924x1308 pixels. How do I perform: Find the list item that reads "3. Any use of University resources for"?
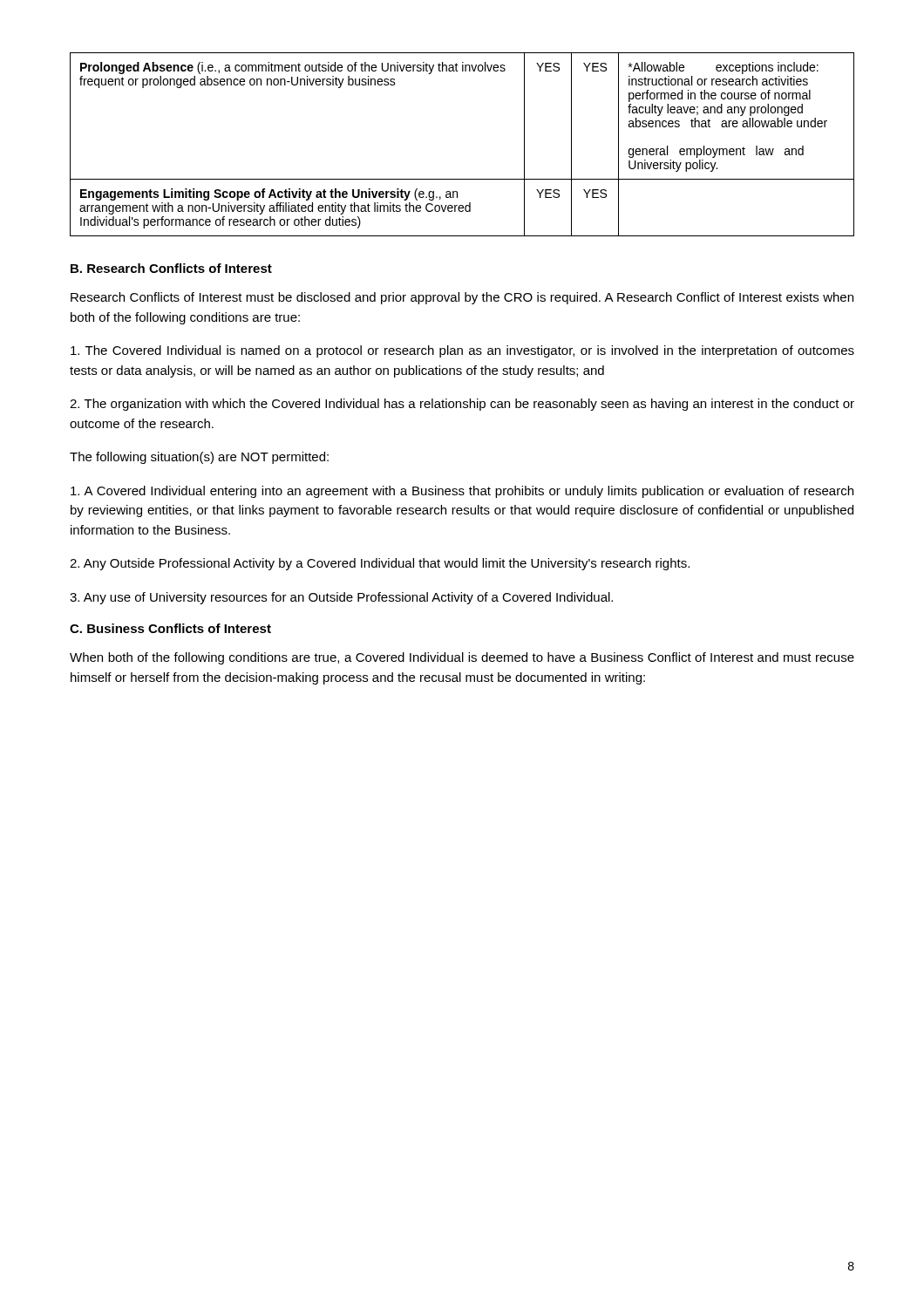click(342, 596)
